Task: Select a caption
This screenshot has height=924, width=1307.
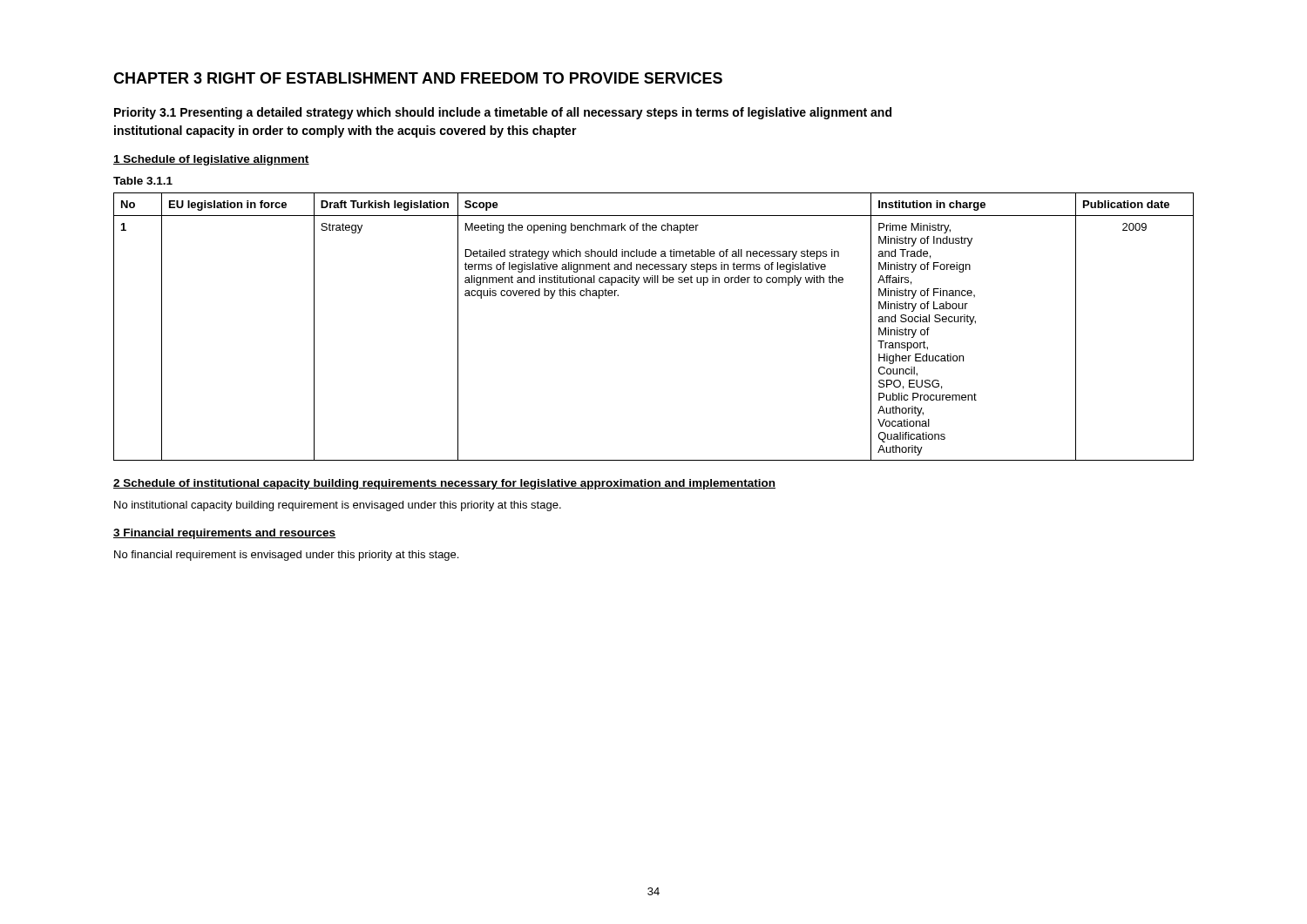Action: 143,181
